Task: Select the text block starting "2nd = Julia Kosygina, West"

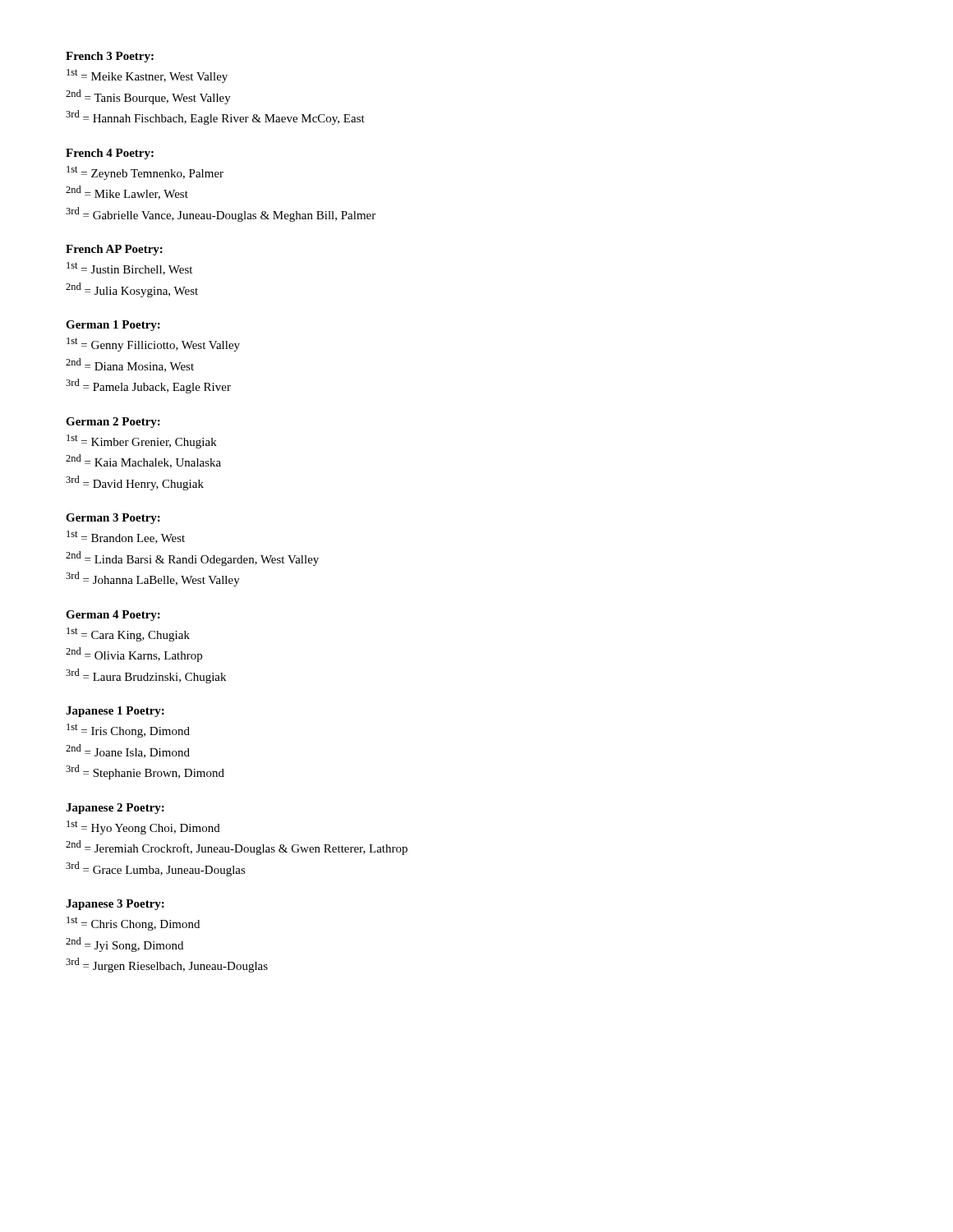Action: (132, 289)
